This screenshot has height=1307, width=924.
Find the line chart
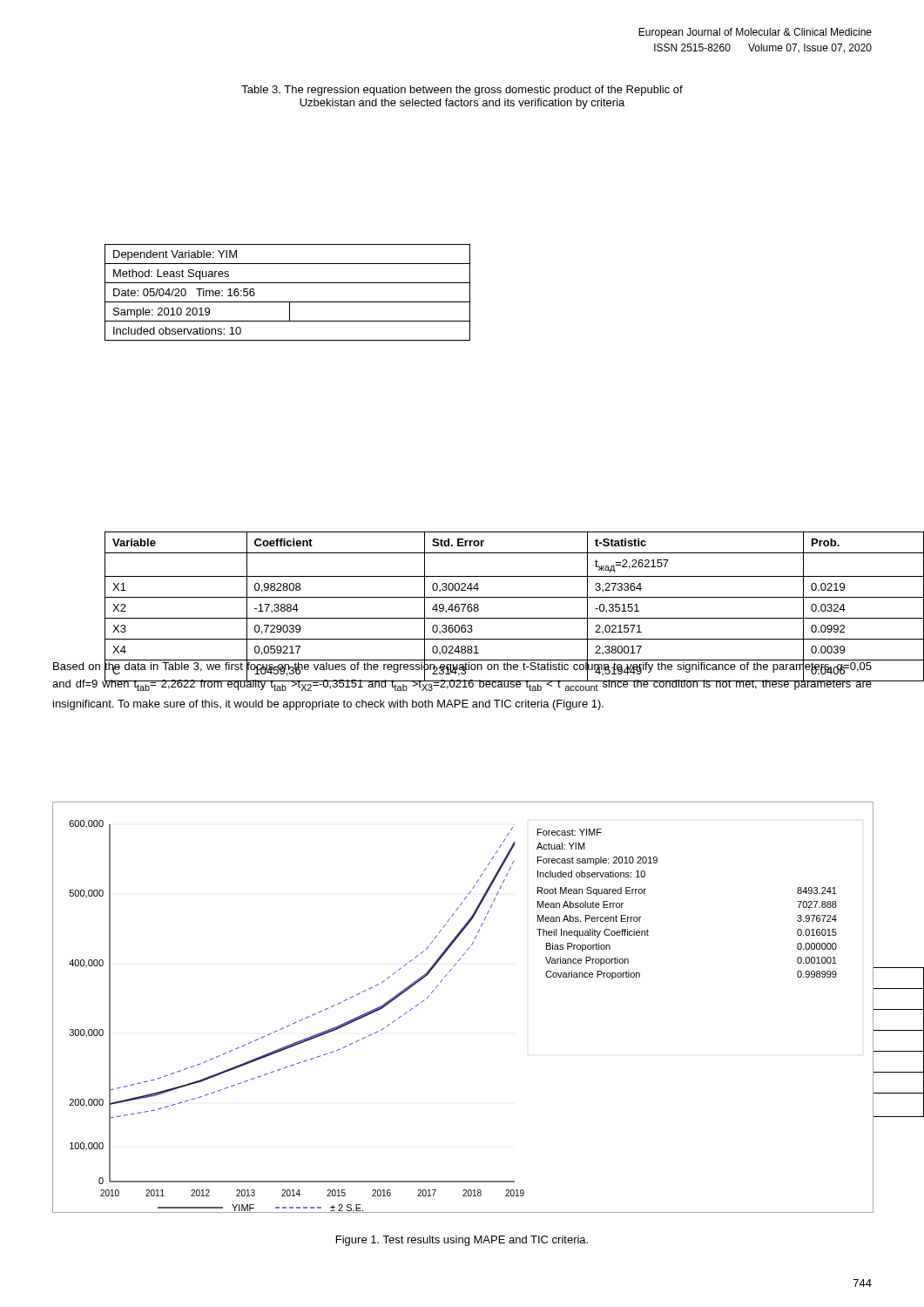pos(462,1011)
